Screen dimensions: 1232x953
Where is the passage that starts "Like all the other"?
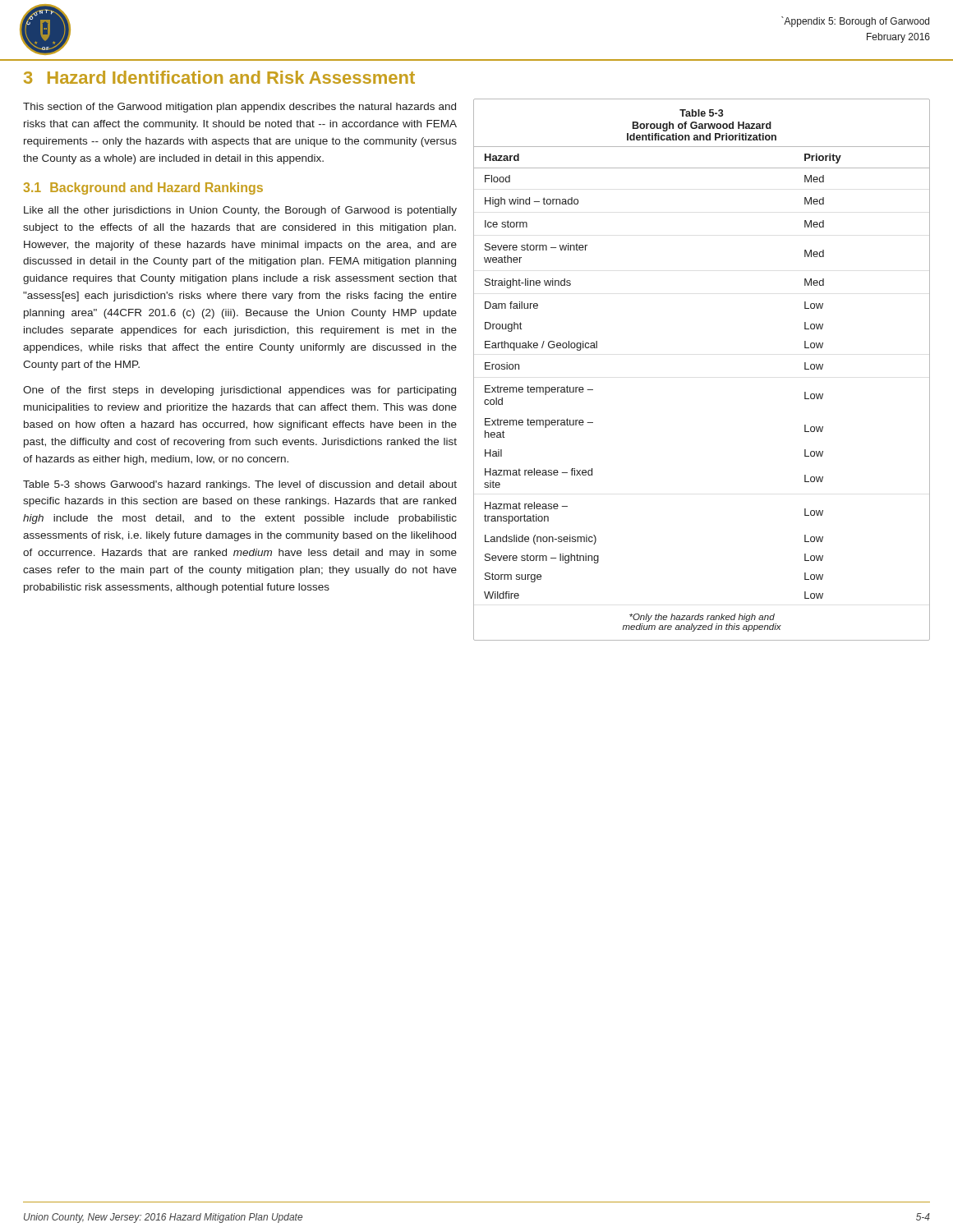[x=240, y=287]
